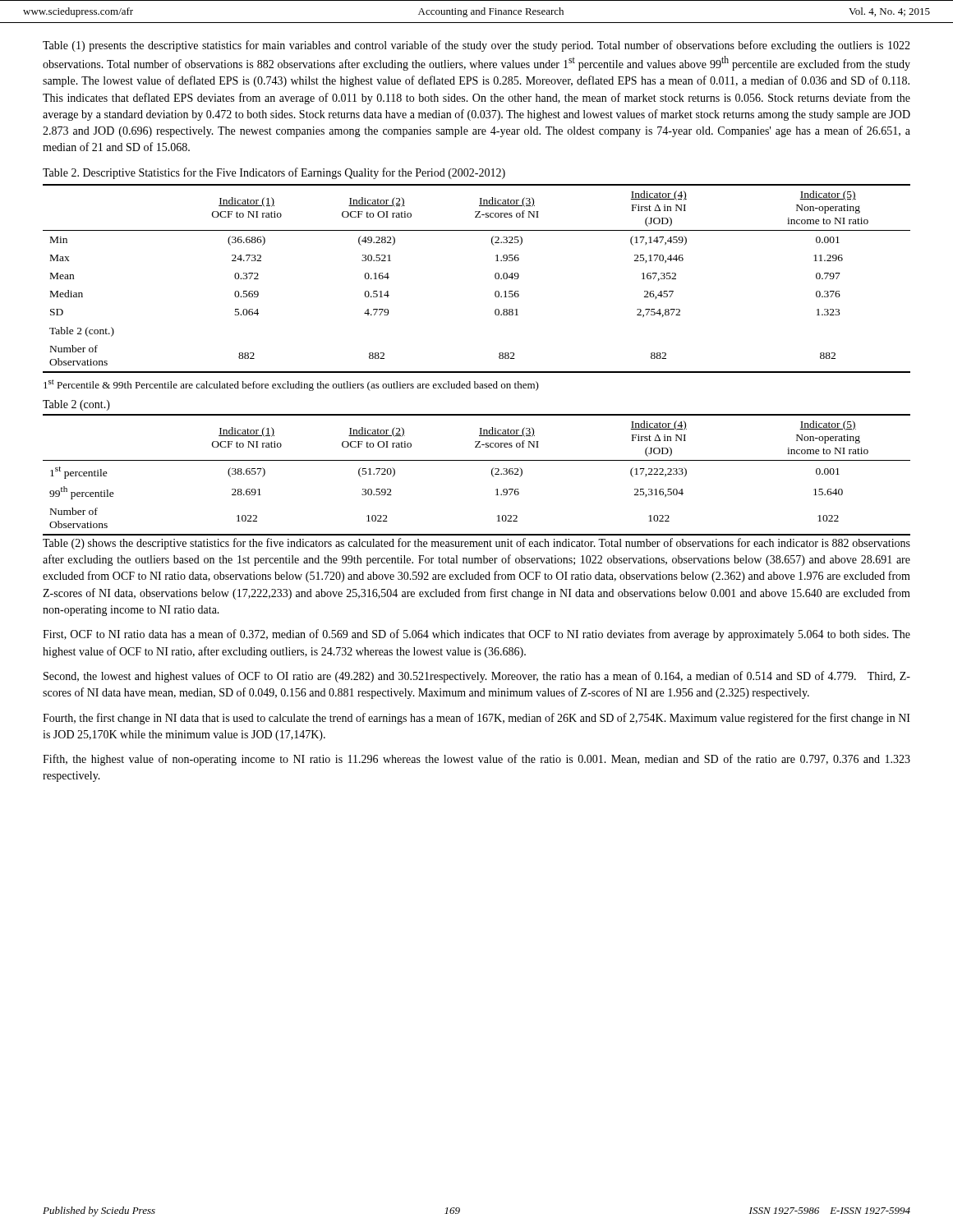Point to the region starting "Fourth, the first"
The image size is (953, 1232).
(x=476, y=727)
